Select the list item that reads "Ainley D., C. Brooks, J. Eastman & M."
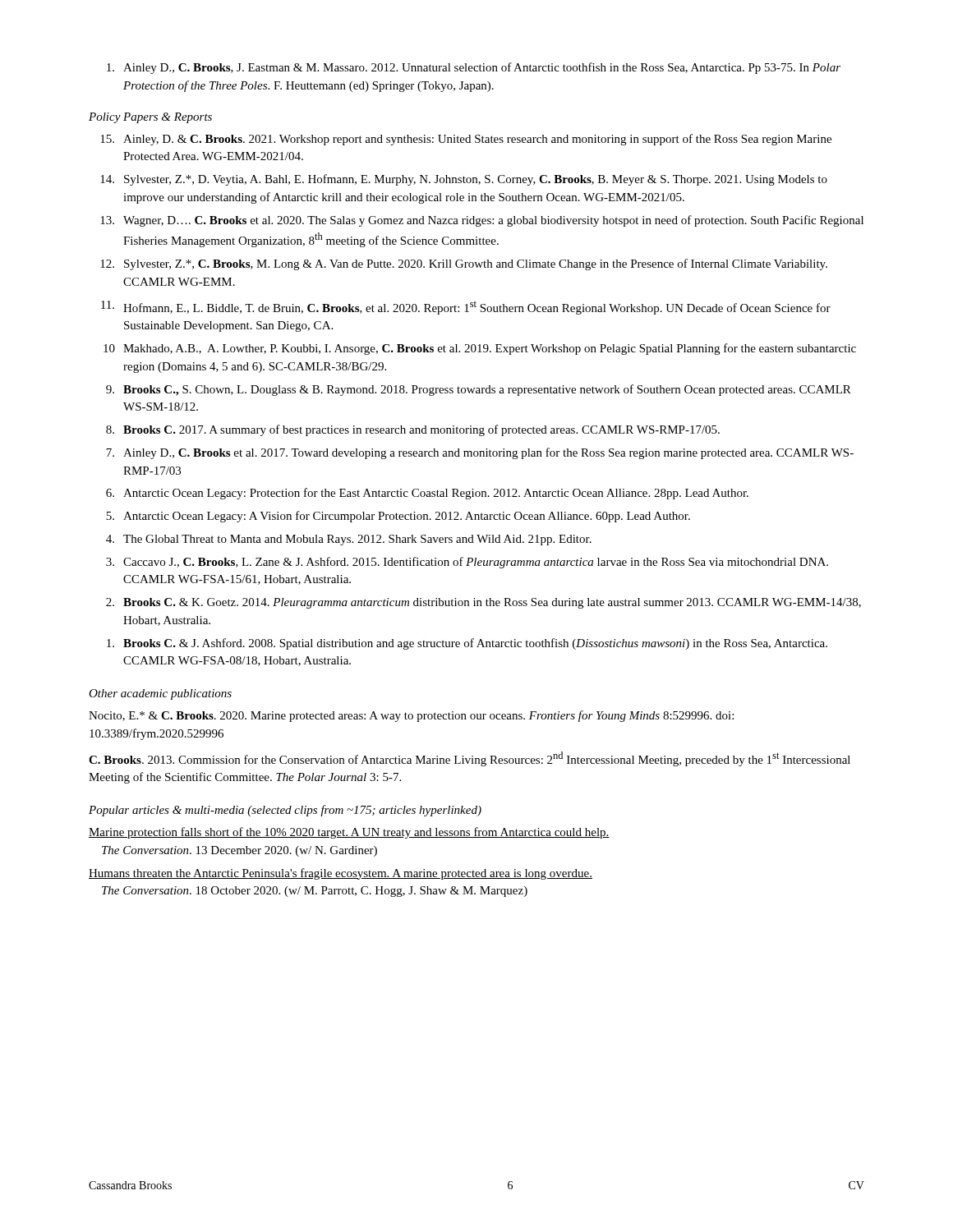Image resolution: width=953 pixels, height=1232 pixels. coord(476,77)
